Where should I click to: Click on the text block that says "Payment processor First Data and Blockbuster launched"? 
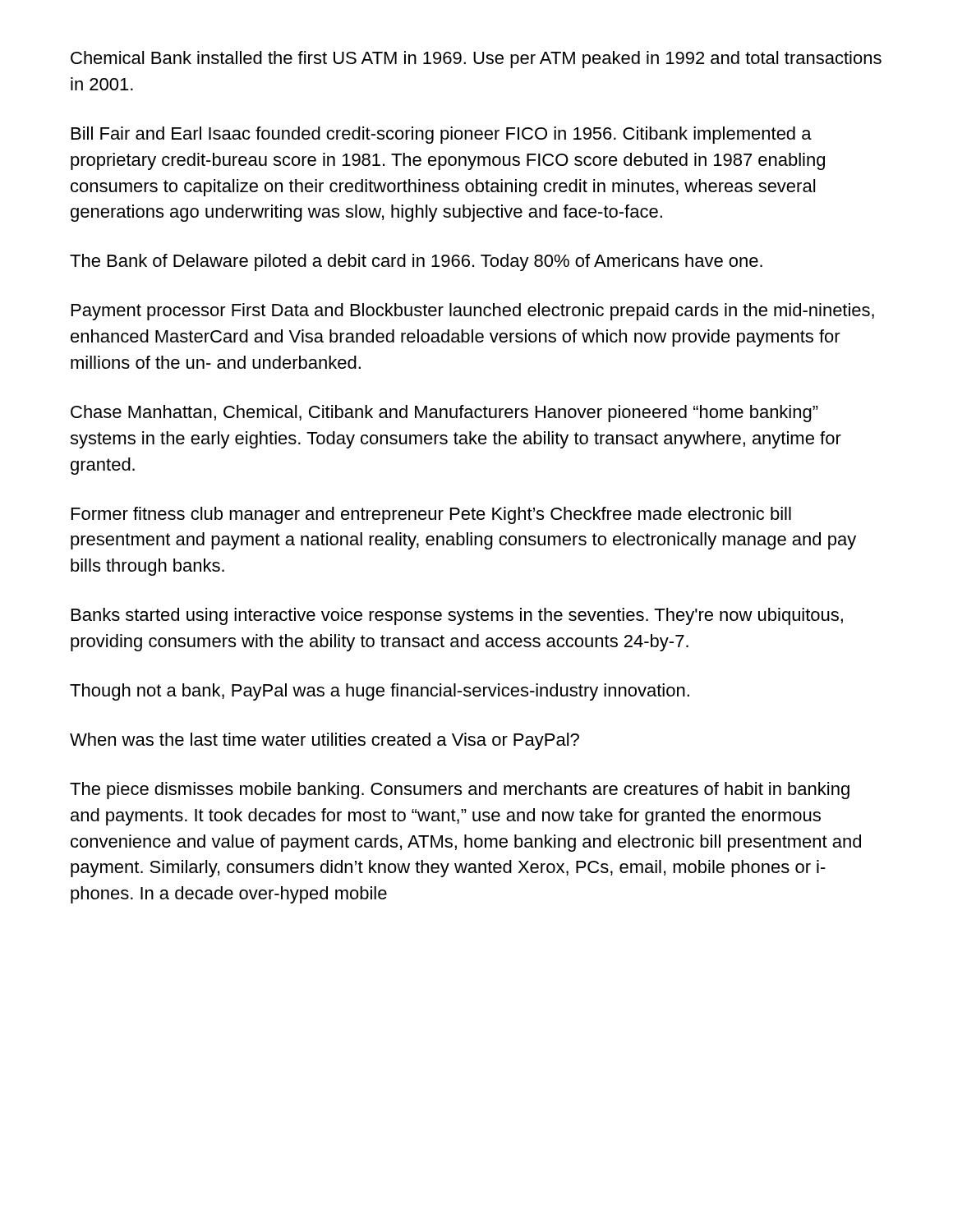click(473, 336)
